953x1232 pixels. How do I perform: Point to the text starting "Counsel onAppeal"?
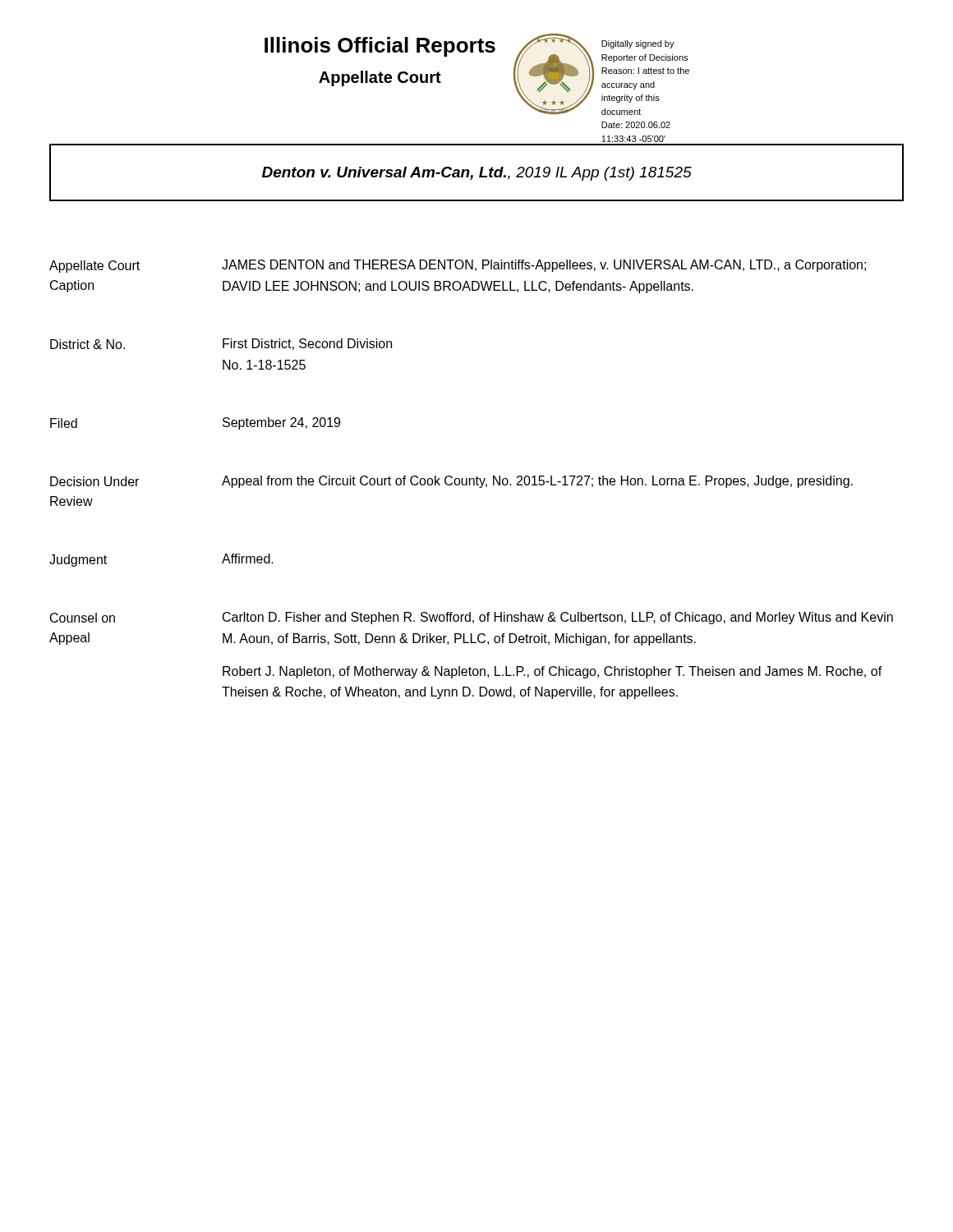[83, 628]
